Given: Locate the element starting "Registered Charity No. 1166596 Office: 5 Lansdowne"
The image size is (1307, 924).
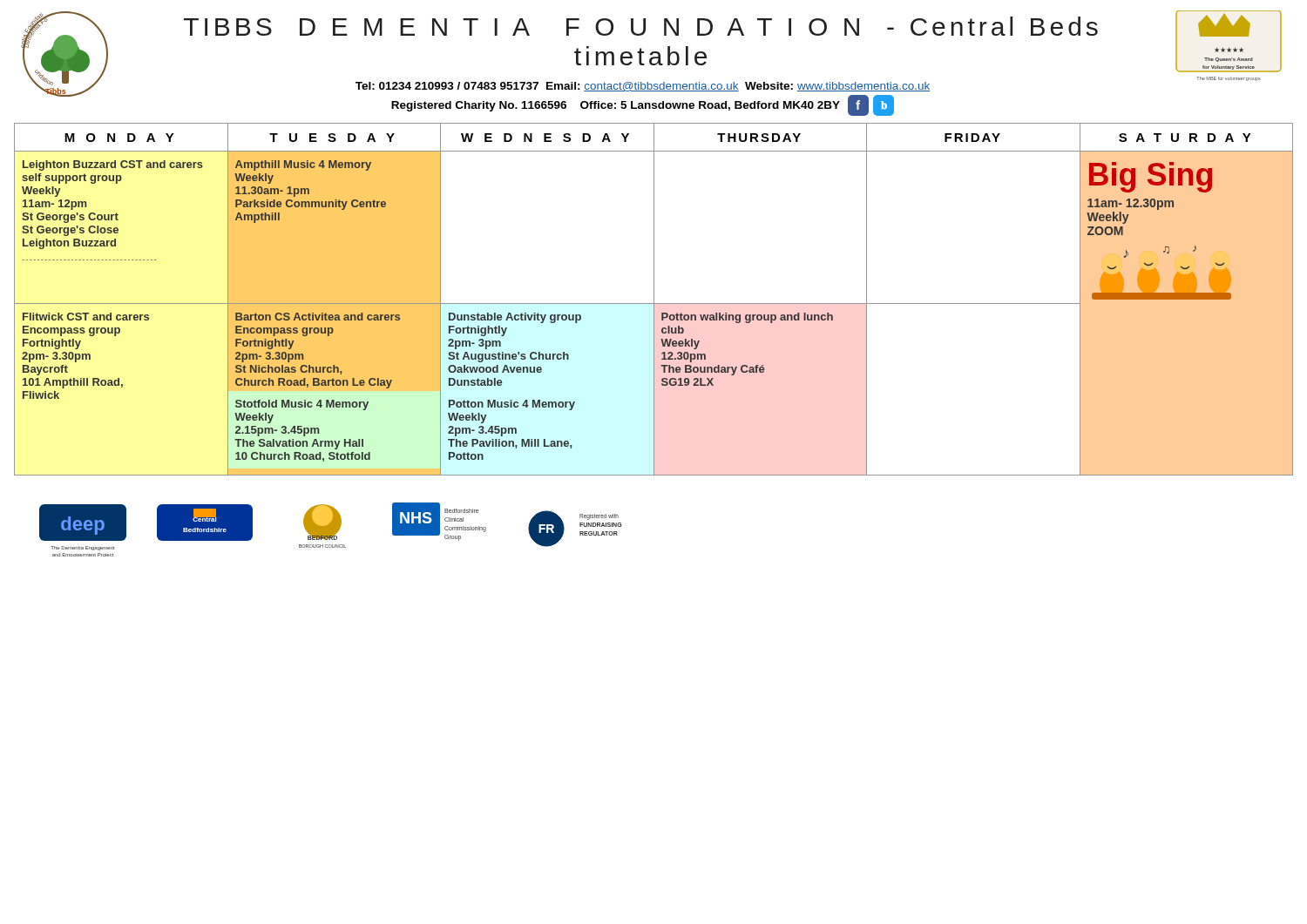Looking at the screenshot, I should 643,105.
